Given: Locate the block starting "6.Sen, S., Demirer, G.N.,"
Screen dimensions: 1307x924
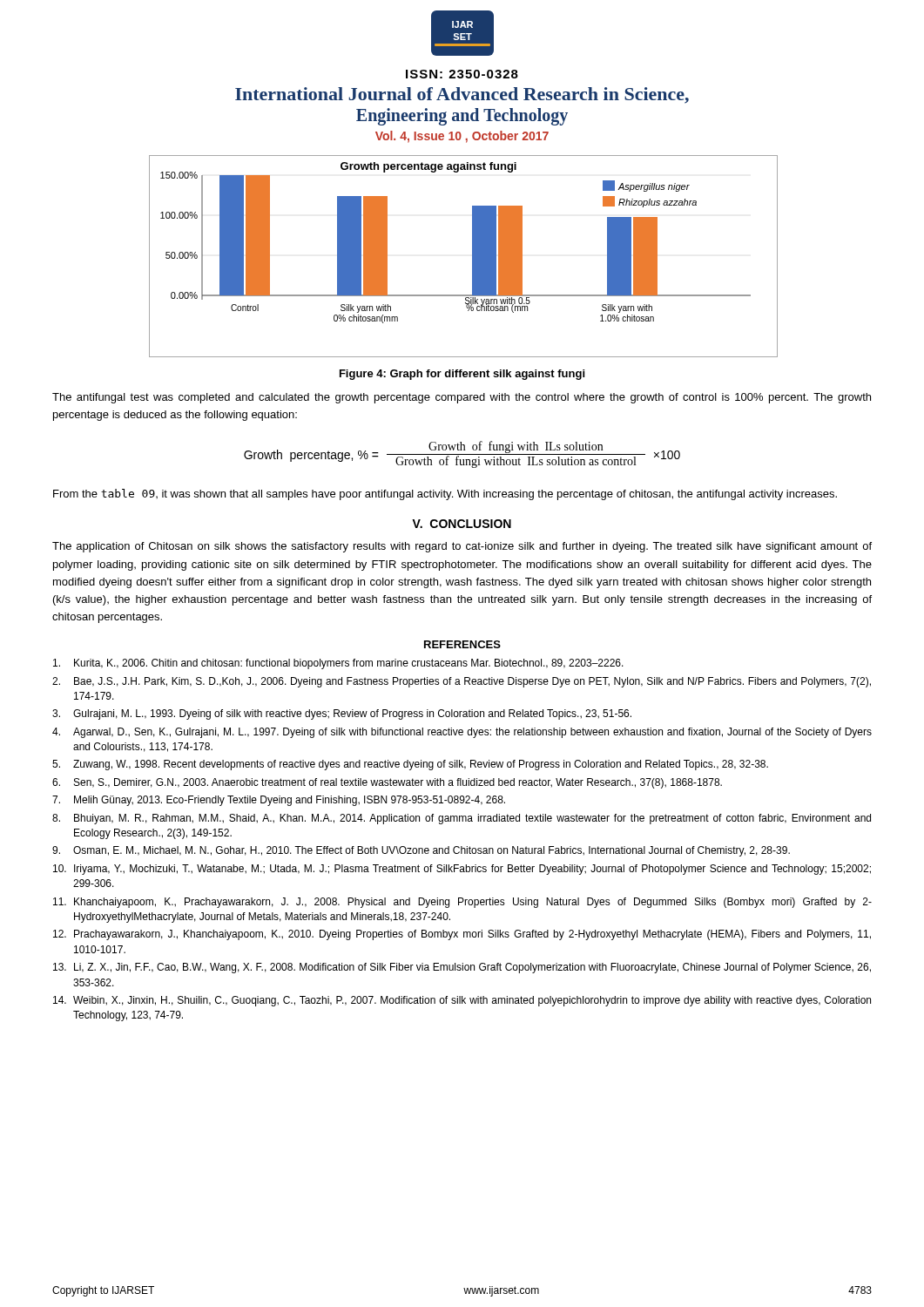Looking at the screenshot, I should pos(388,783).
